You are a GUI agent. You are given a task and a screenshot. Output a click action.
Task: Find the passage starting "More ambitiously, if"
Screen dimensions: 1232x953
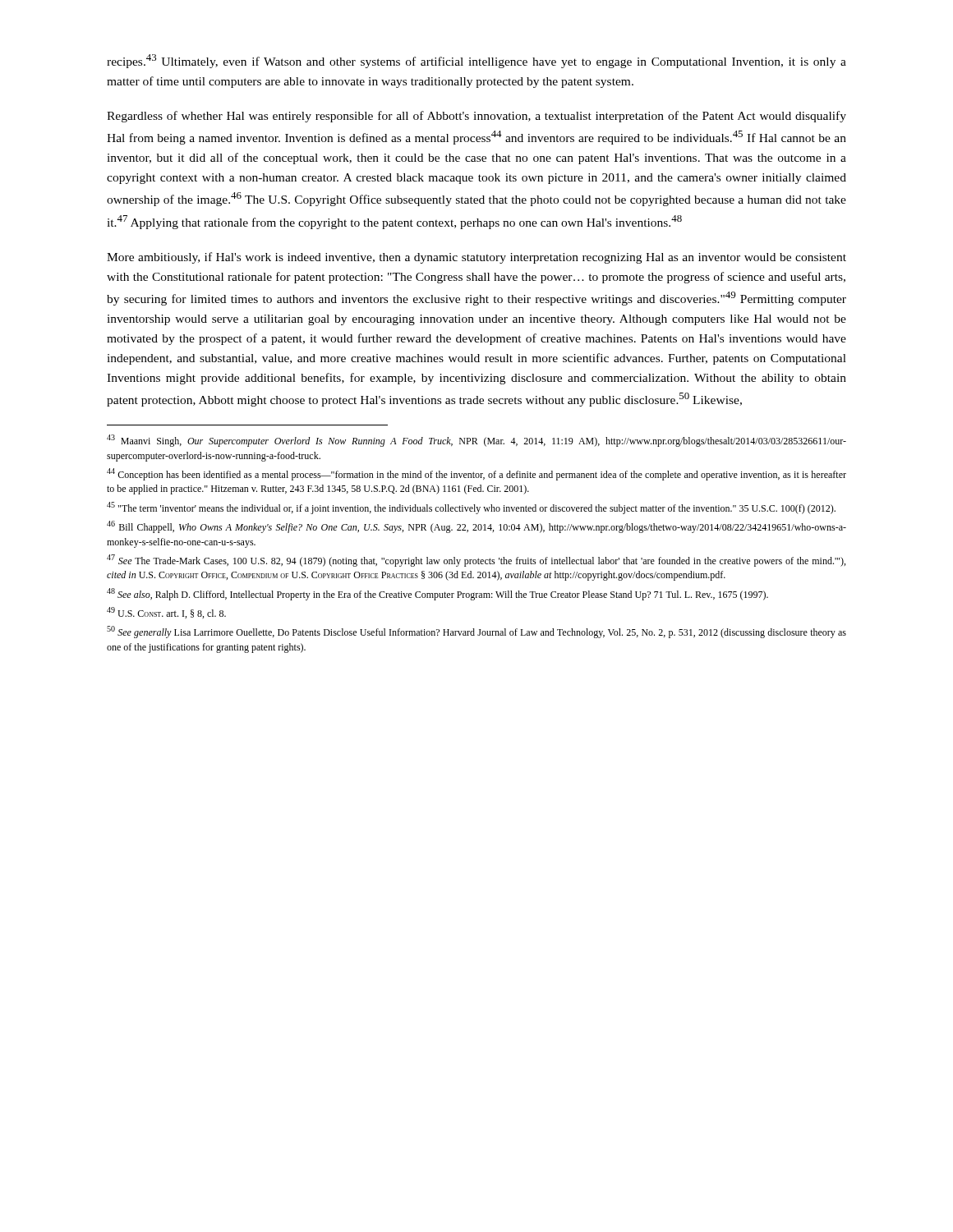click(x=476, y=328)
